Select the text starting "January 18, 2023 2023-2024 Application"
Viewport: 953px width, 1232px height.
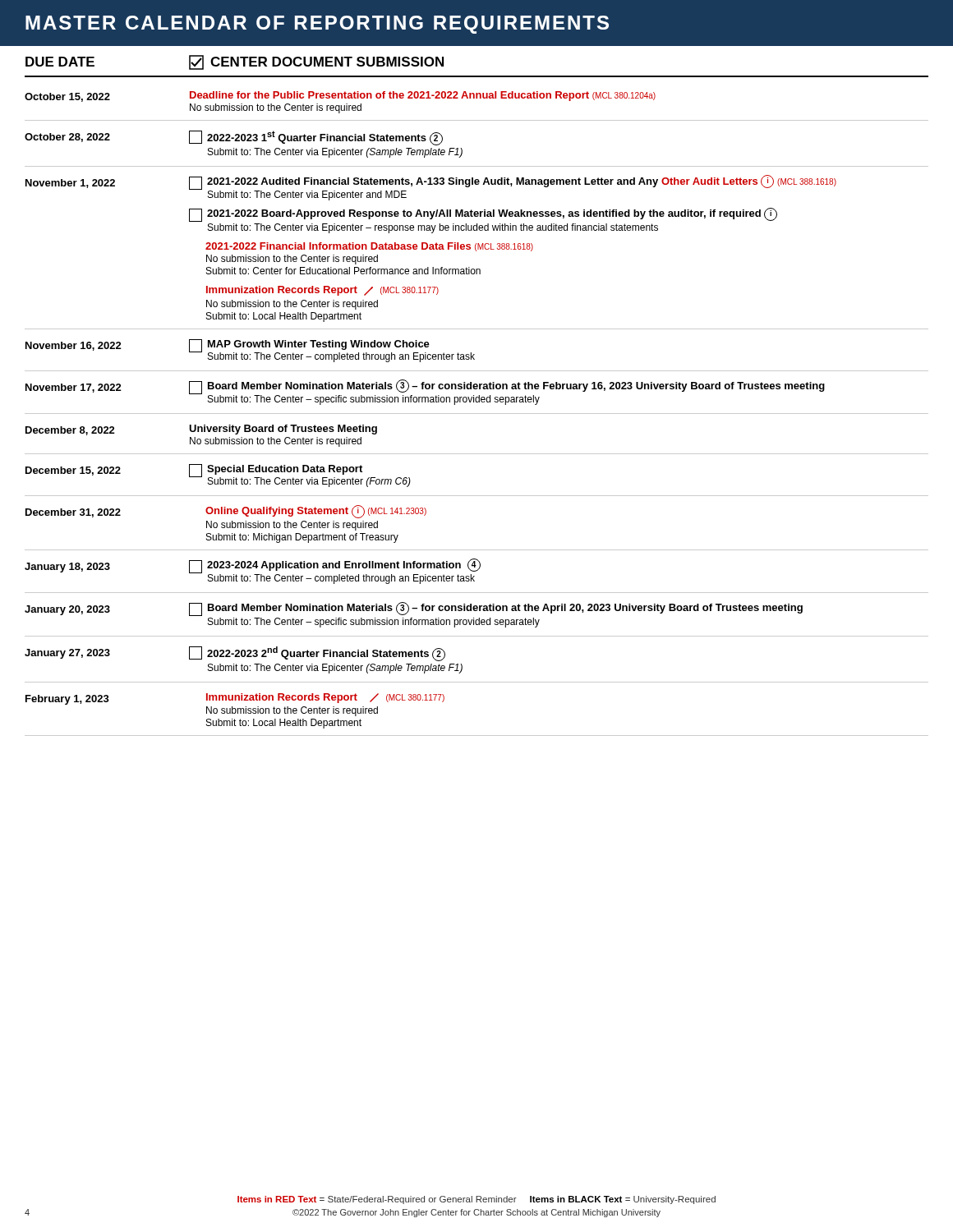(476, 572)
